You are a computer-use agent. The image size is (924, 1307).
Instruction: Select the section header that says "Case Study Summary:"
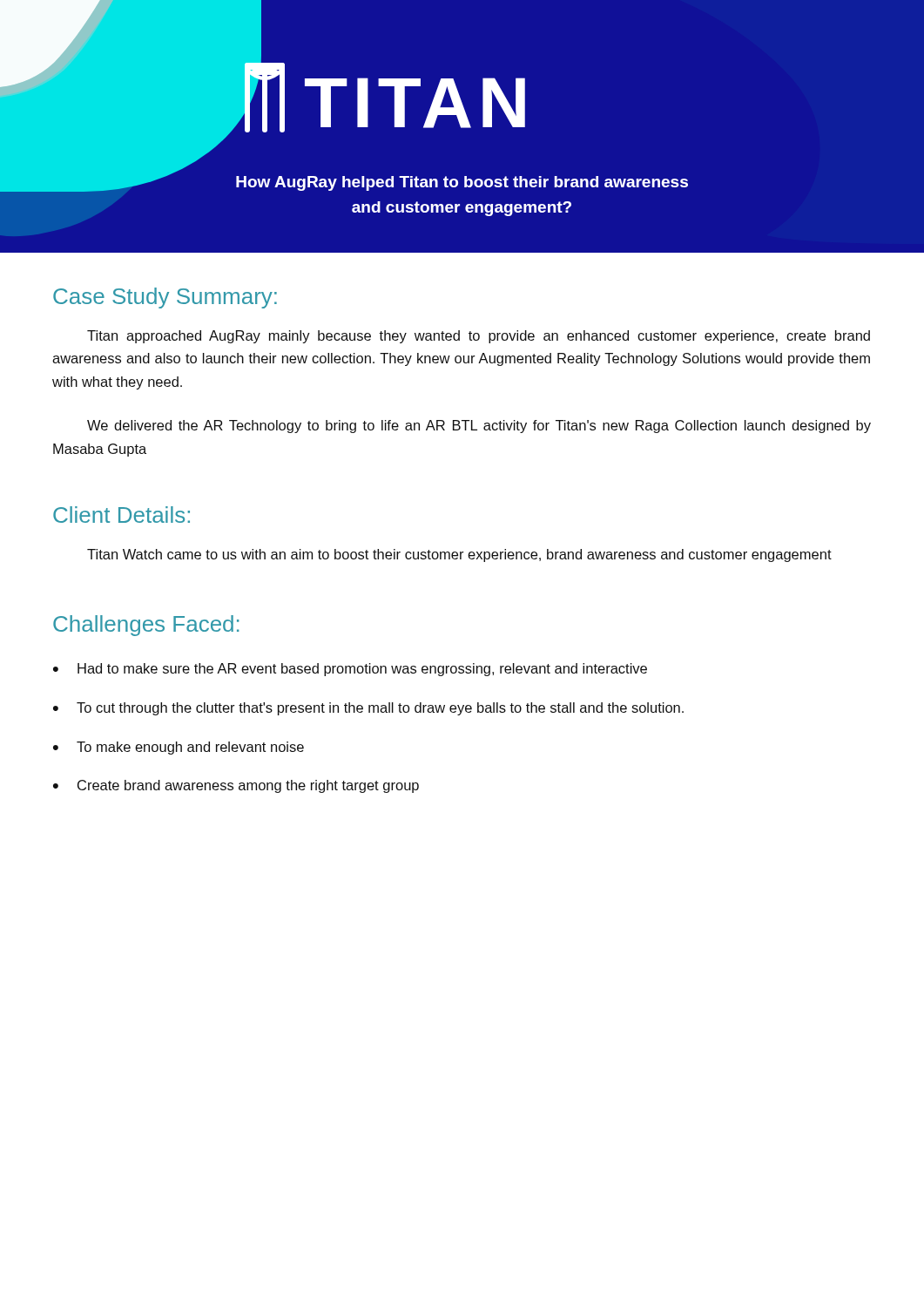(x=166, y=296)
